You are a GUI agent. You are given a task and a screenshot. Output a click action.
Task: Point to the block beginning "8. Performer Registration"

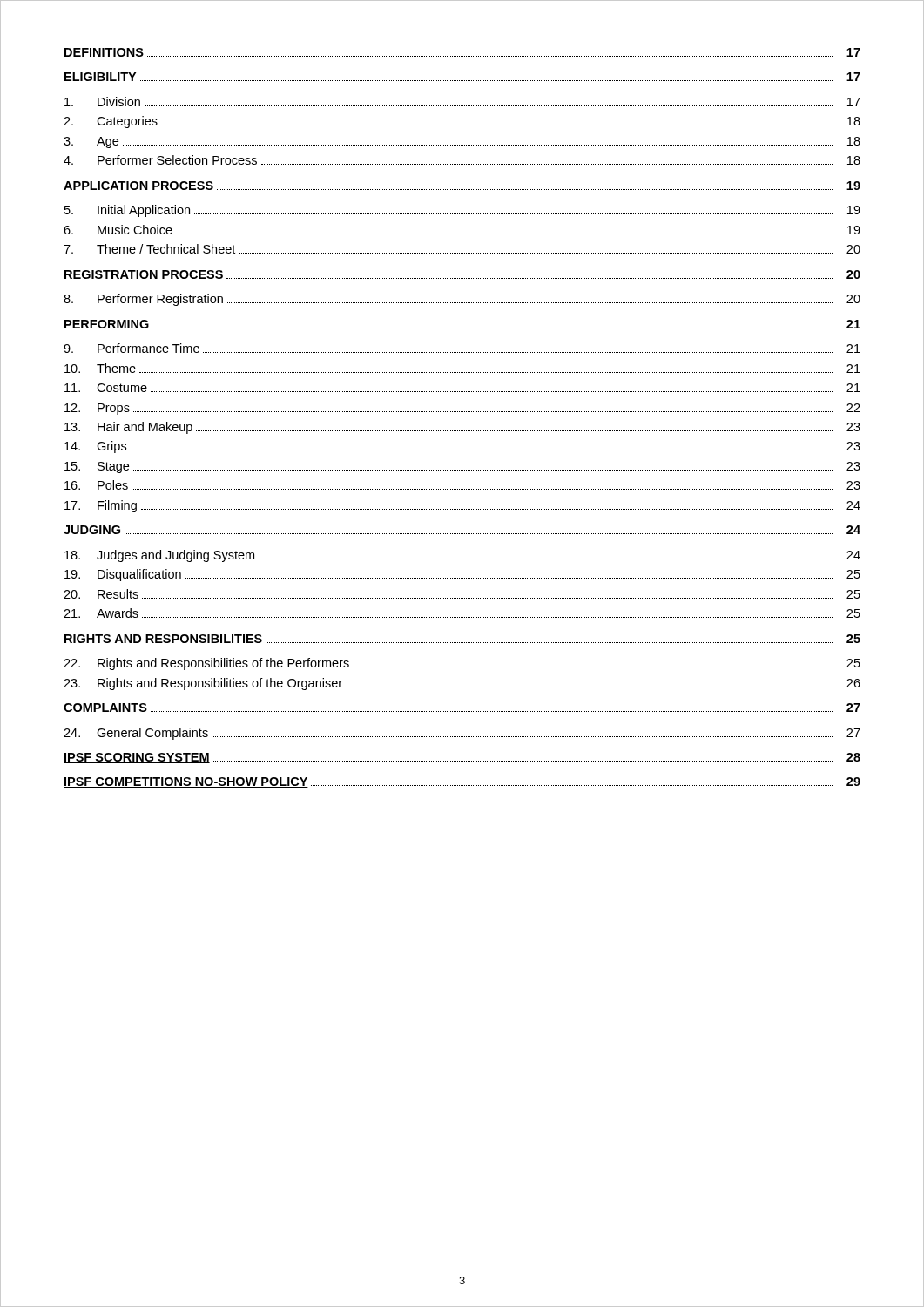click(x=462, y=299)
